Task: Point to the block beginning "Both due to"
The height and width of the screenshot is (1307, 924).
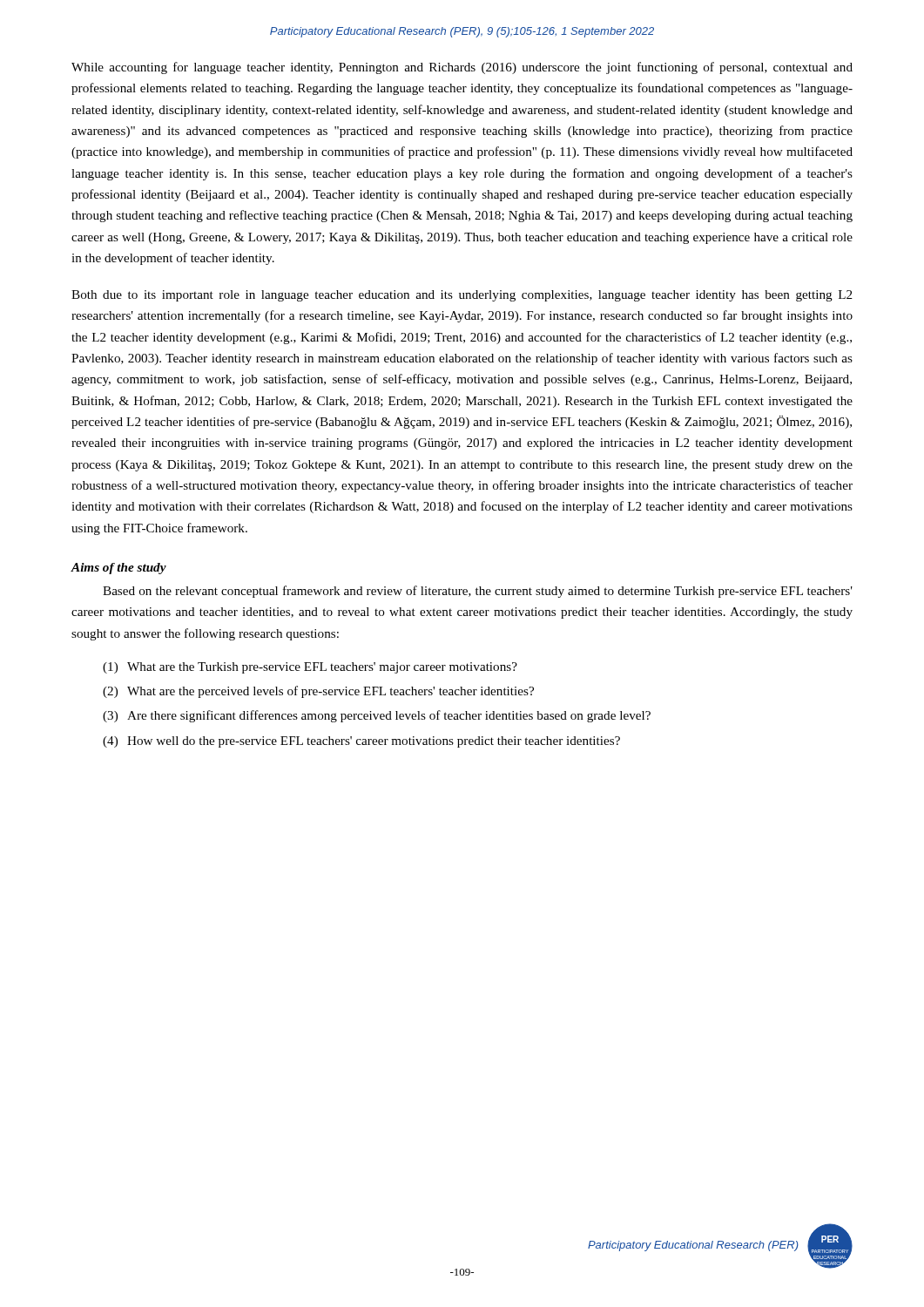Action: pos(462,411)
